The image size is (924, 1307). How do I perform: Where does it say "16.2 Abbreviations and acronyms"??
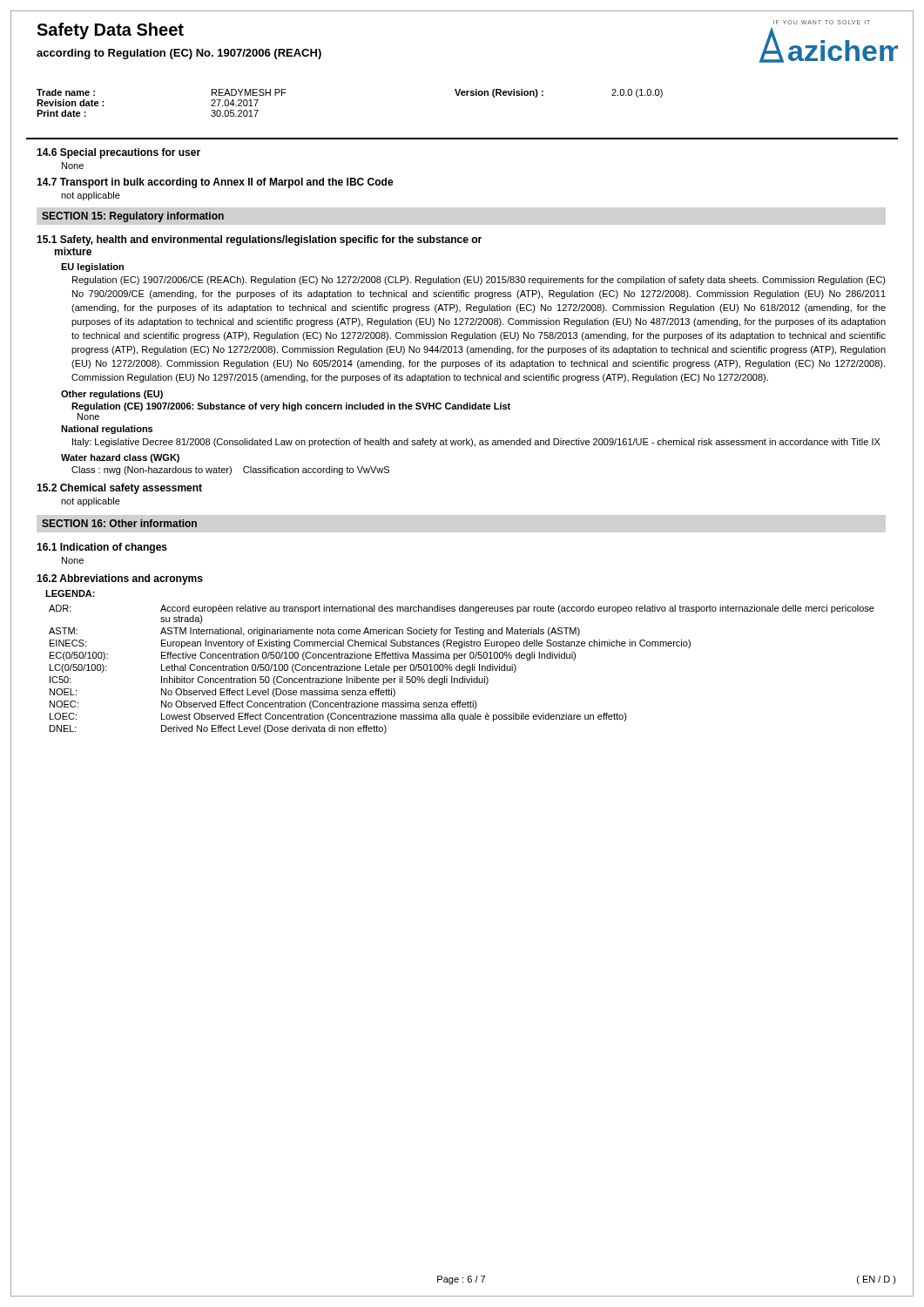pyautogui.click(x=120, y=579)
